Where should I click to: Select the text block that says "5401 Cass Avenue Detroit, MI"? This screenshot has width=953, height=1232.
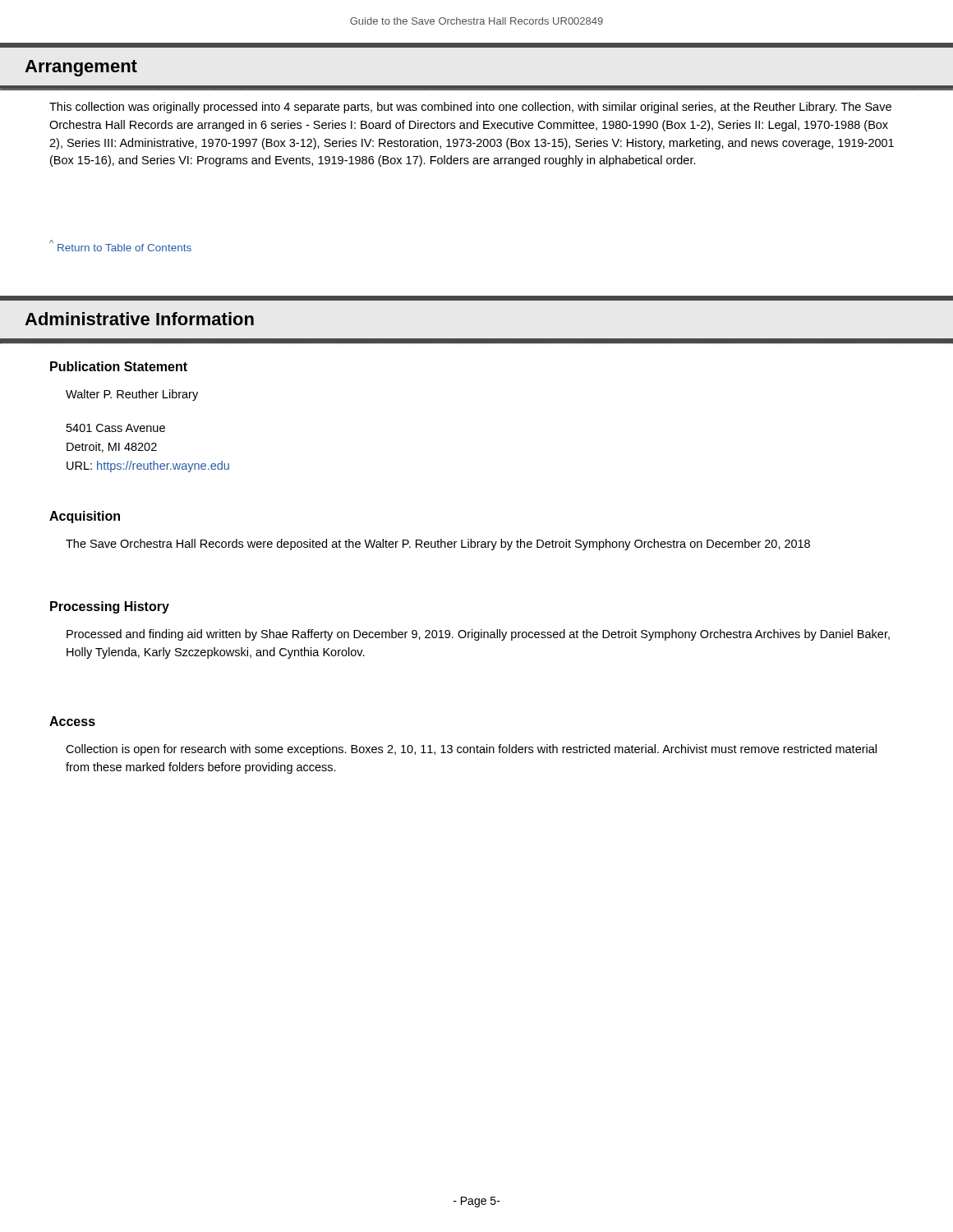pos(148,447)
